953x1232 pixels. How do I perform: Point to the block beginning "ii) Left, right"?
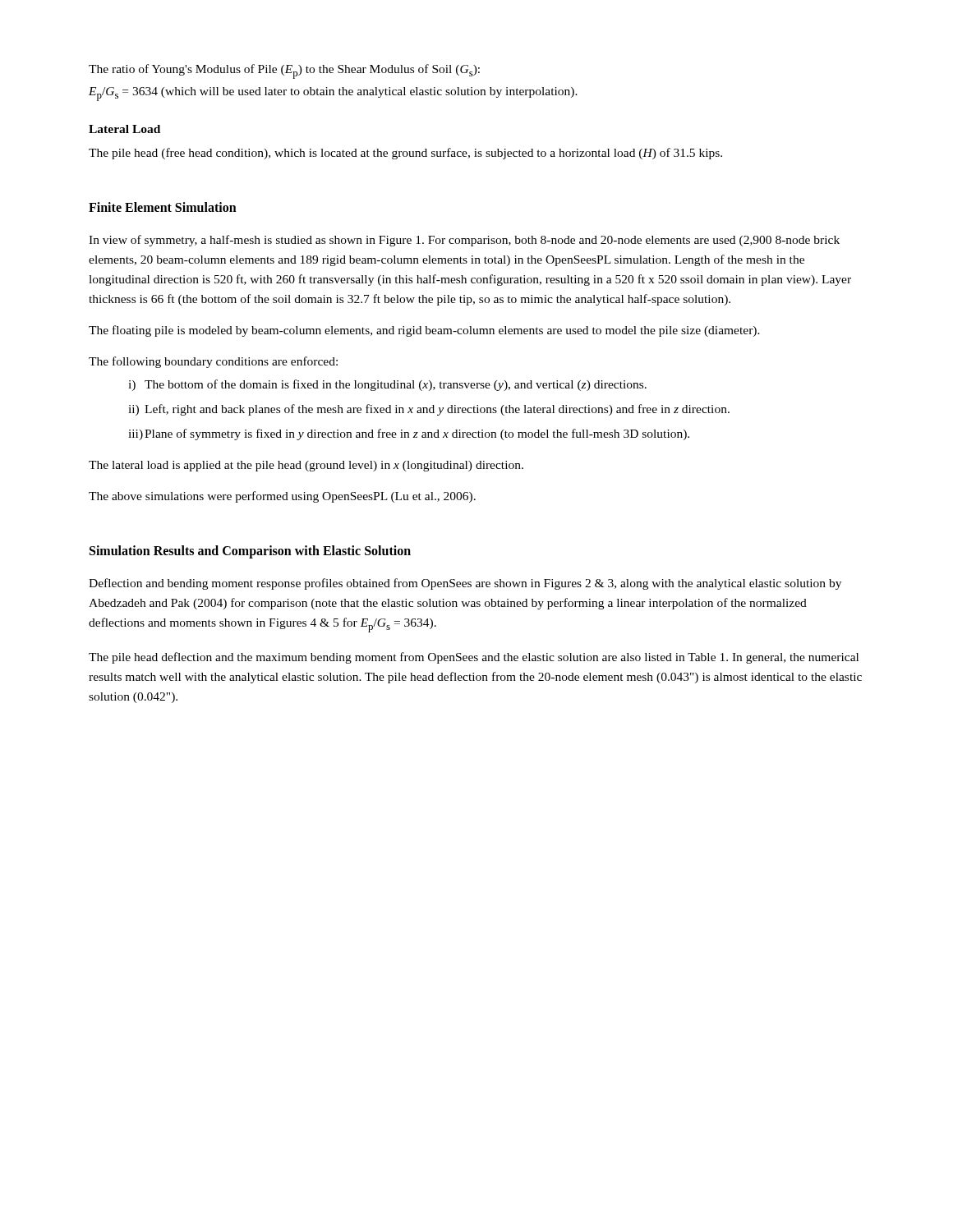476,409
